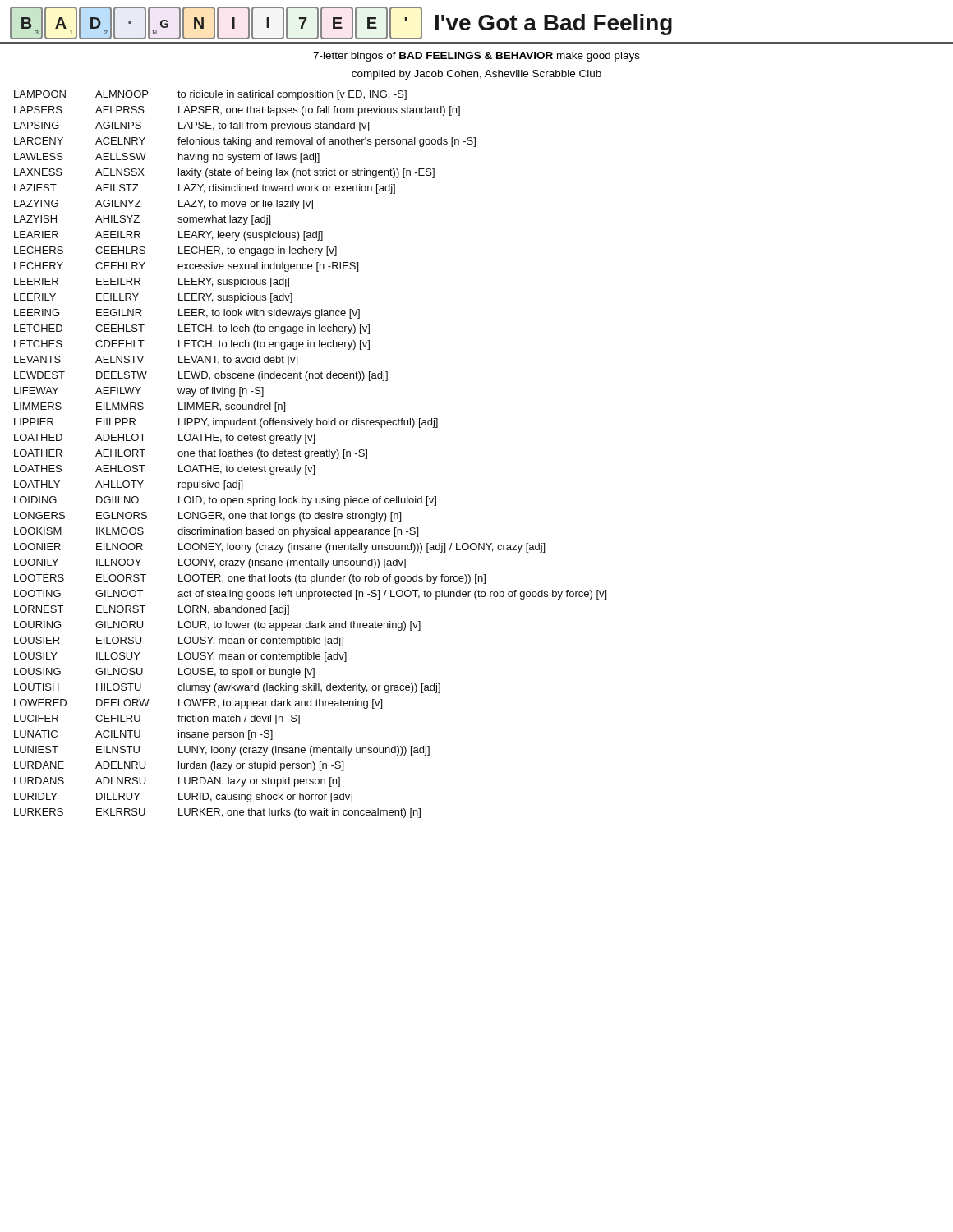953x1232 pixels.
Task: Select the list item containing "LOOTING GILNOOT act of stealing goods left unprotected"
Action: (x=476, y=594)
